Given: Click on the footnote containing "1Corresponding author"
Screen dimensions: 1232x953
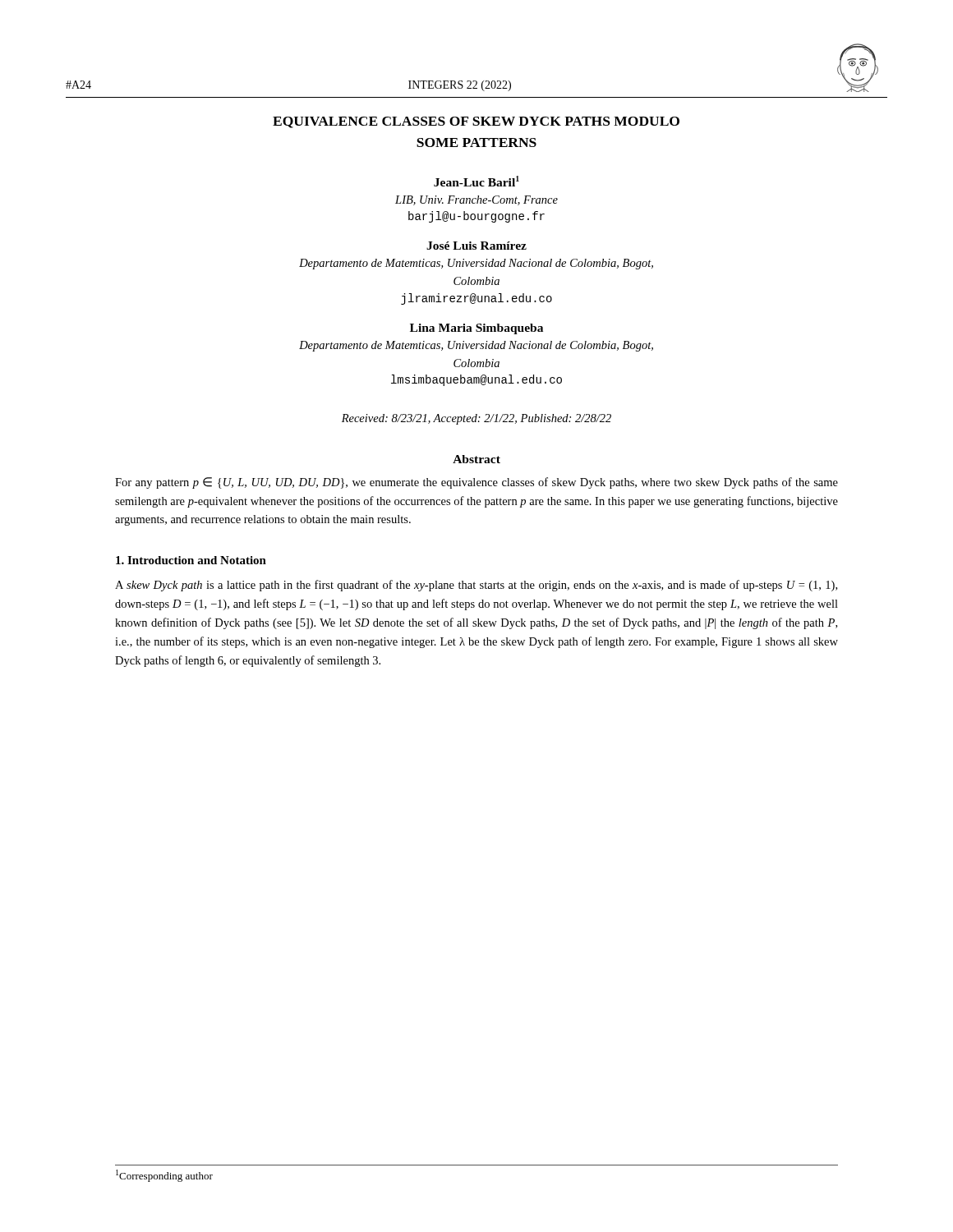Looking at the screenshot, I should coord(164,1175).
